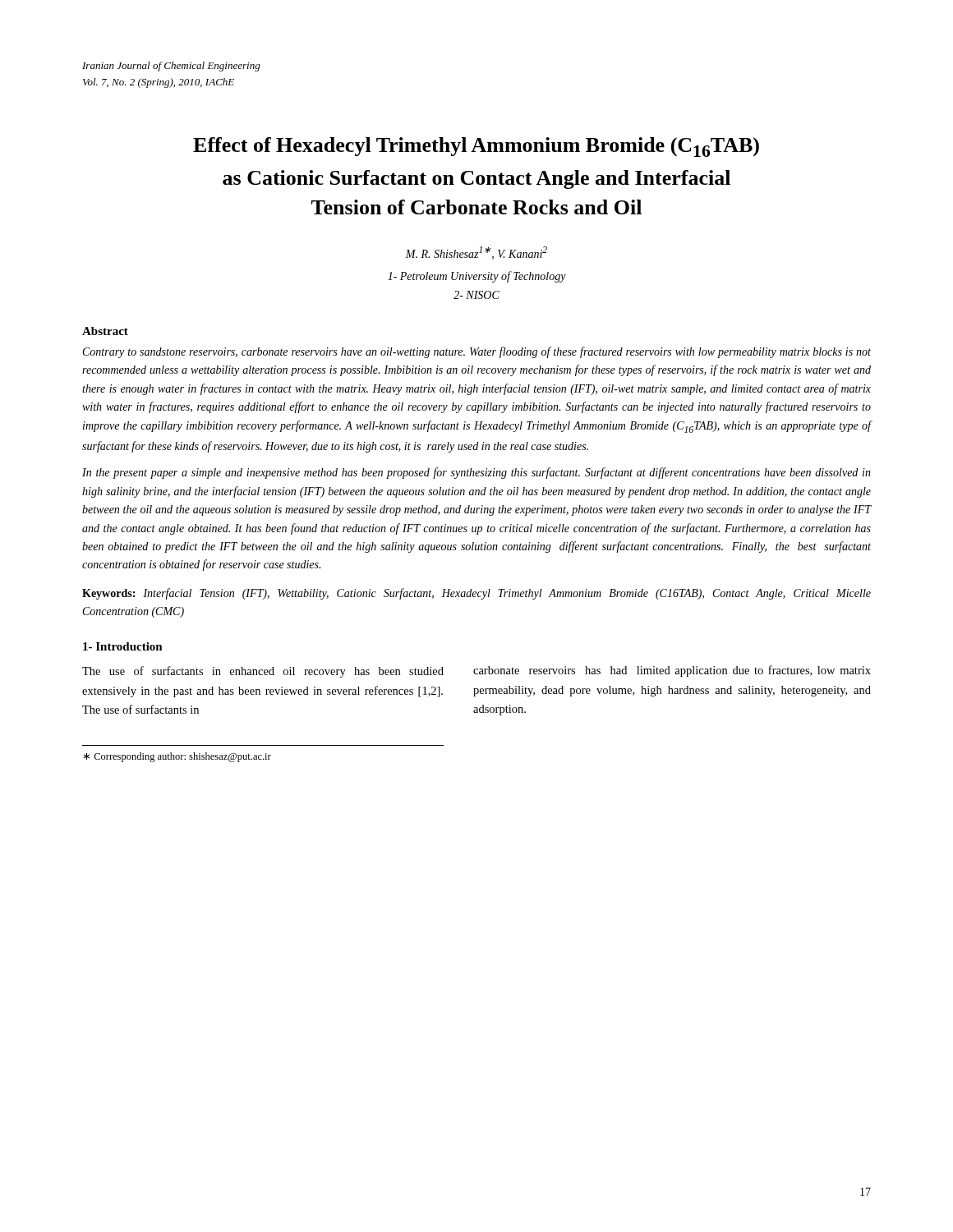The width and height of the screenshot is (953, 1232).
Task: Click the footnote
Action: (x=177, y=757)
